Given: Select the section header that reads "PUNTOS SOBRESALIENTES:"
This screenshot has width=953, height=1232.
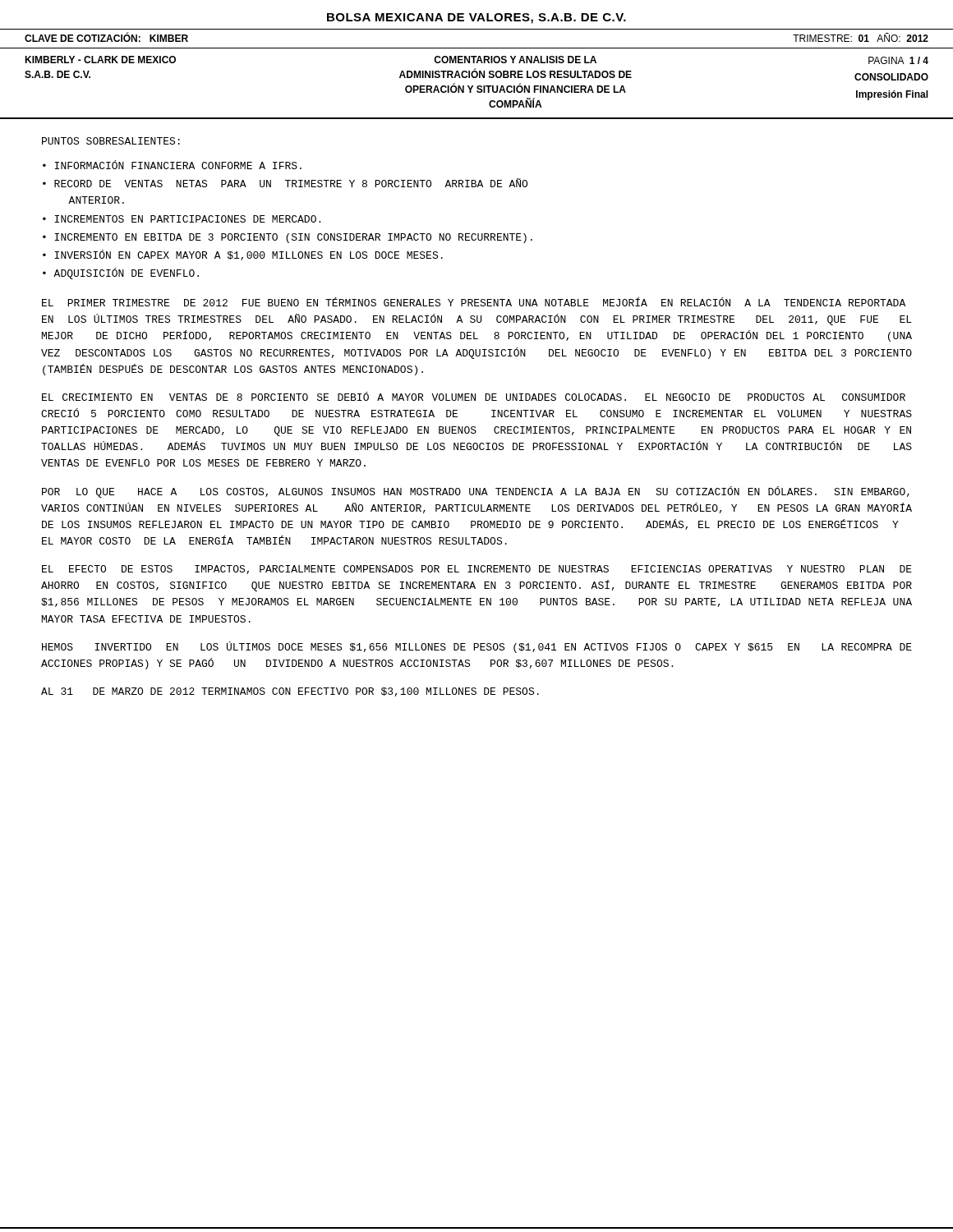Looking at the screenshot, I should click(112, 142).
